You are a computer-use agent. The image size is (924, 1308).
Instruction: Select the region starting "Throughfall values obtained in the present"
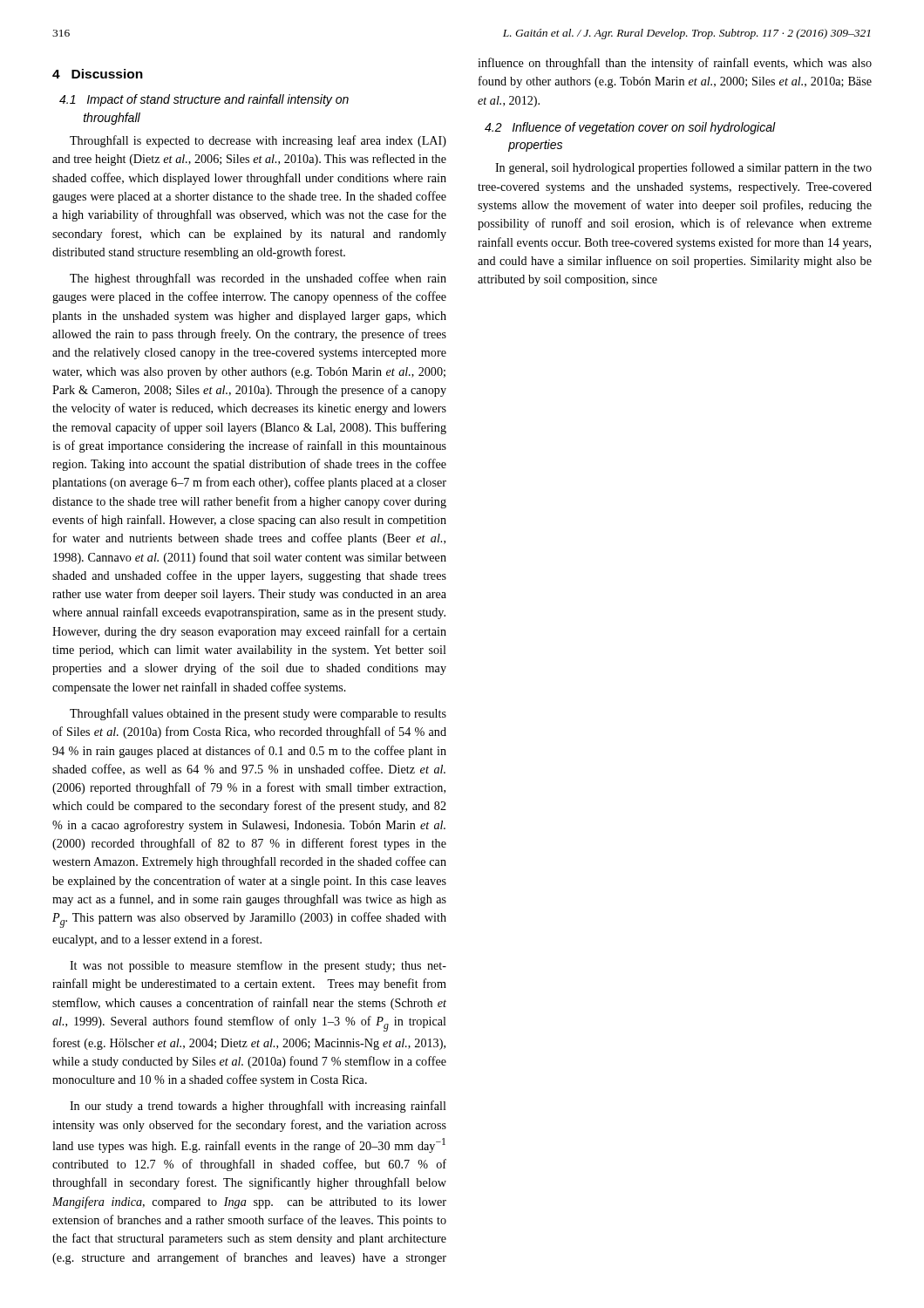tap(249, 826)
